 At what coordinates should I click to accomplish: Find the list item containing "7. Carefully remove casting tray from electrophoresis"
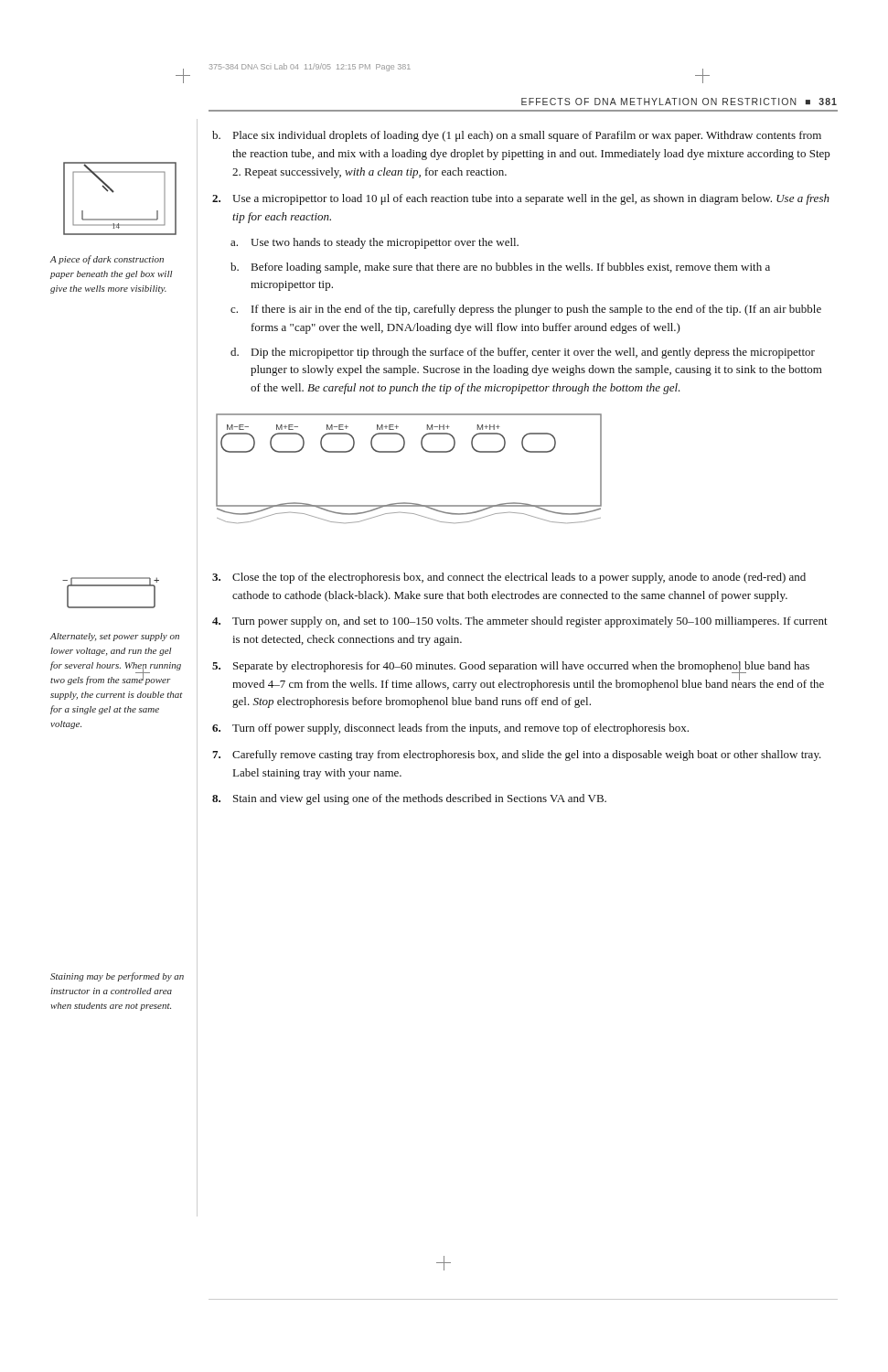click(x=524, y=763)
